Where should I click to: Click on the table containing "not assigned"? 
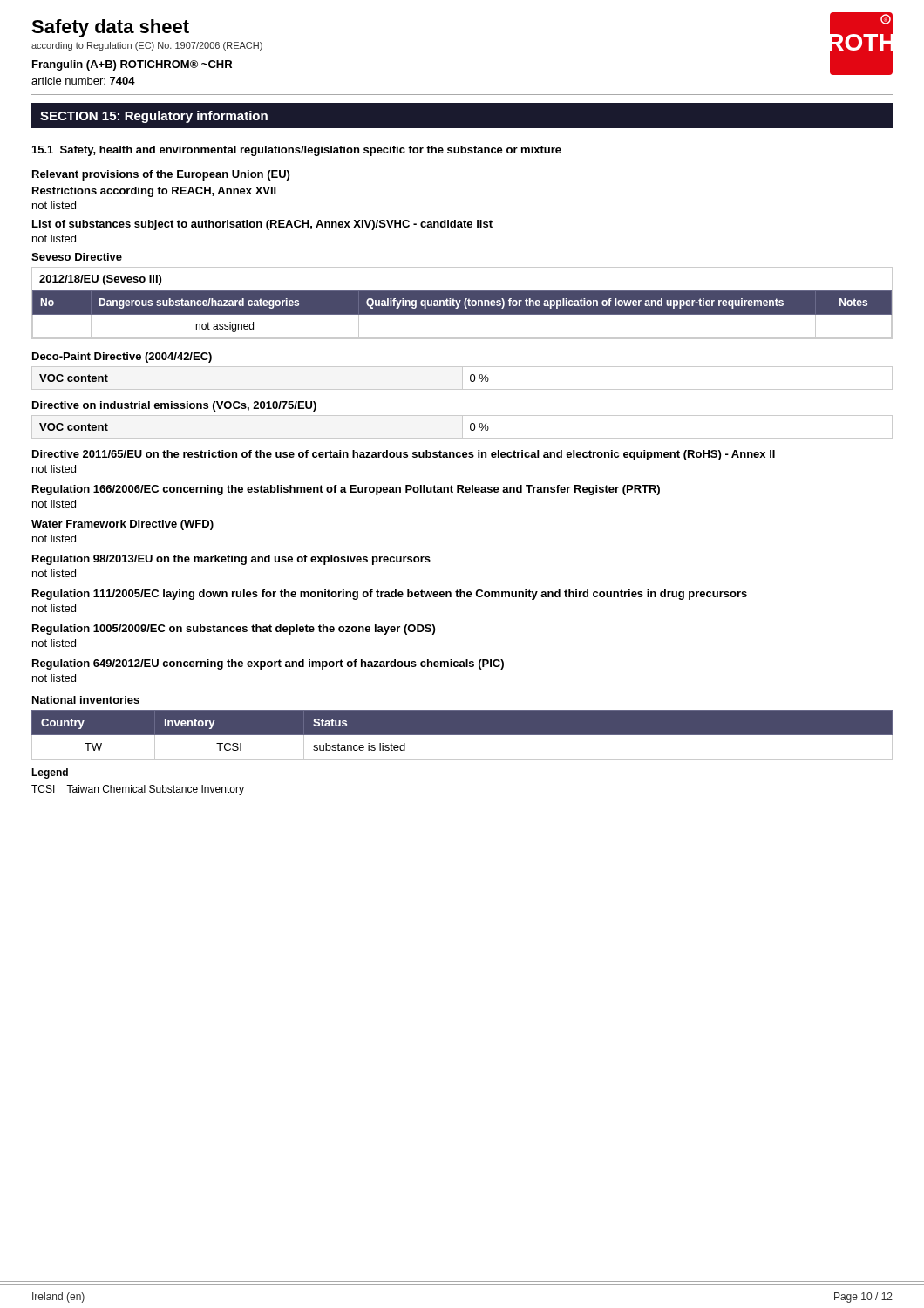462,303
